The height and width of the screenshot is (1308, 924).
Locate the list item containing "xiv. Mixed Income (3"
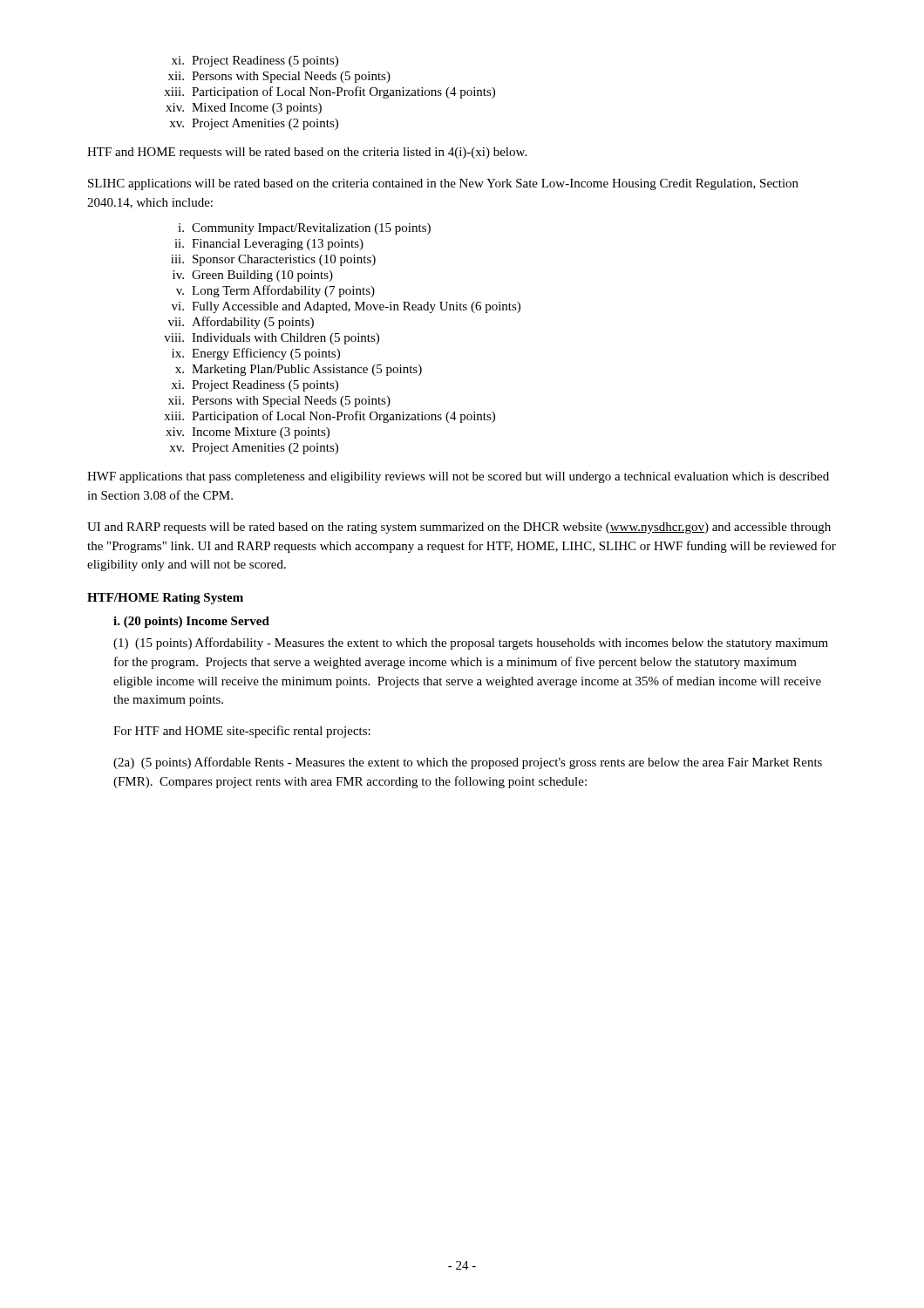(x=488, y=108)
